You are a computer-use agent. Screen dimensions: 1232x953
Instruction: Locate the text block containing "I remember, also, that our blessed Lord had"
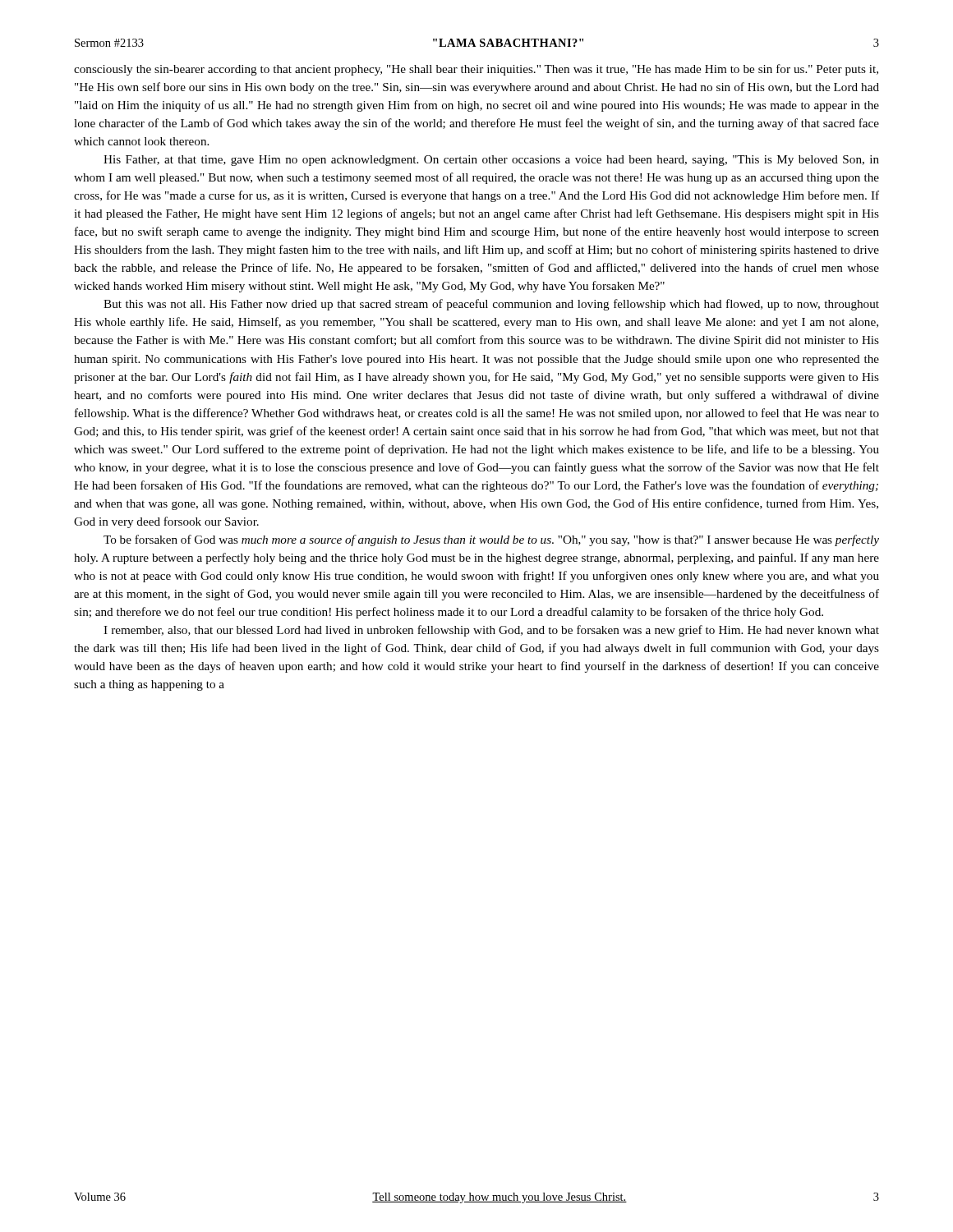476,657
